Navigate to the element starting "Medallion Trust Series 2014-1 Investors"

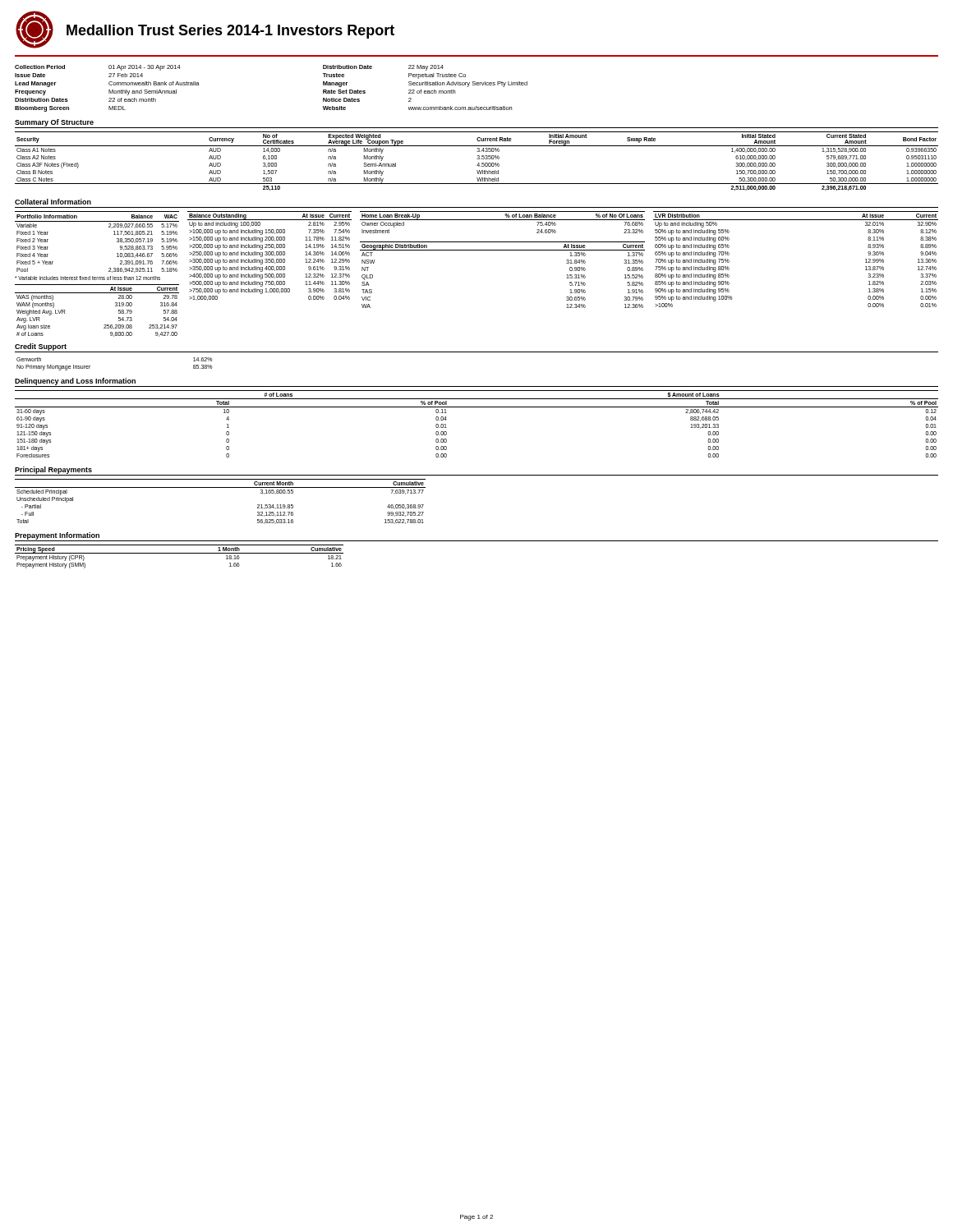pos(230,30)
